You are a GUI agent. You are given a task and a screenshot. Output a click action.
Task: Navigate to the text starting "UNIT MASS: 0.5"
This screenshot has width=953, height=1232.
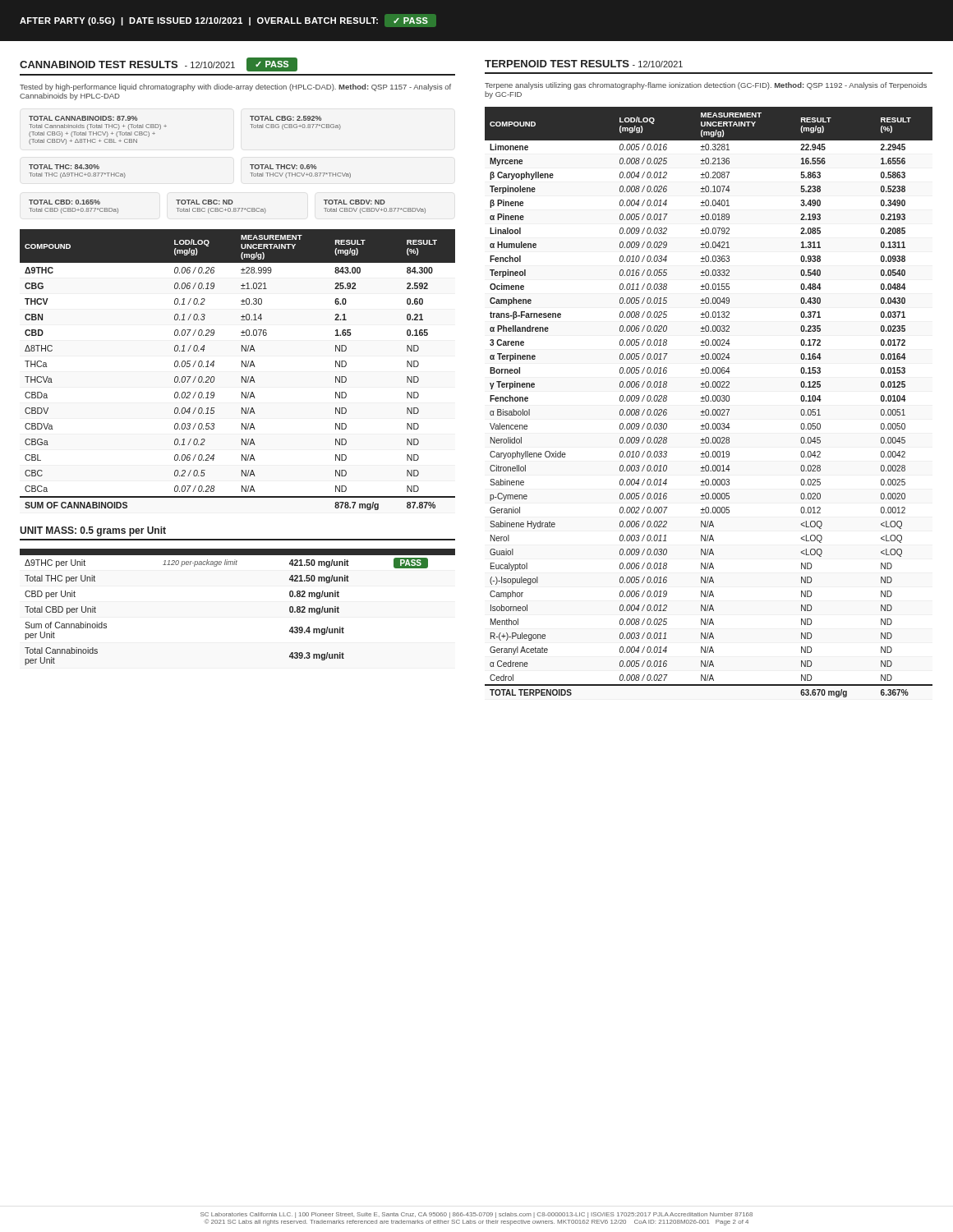pos(93,531)
